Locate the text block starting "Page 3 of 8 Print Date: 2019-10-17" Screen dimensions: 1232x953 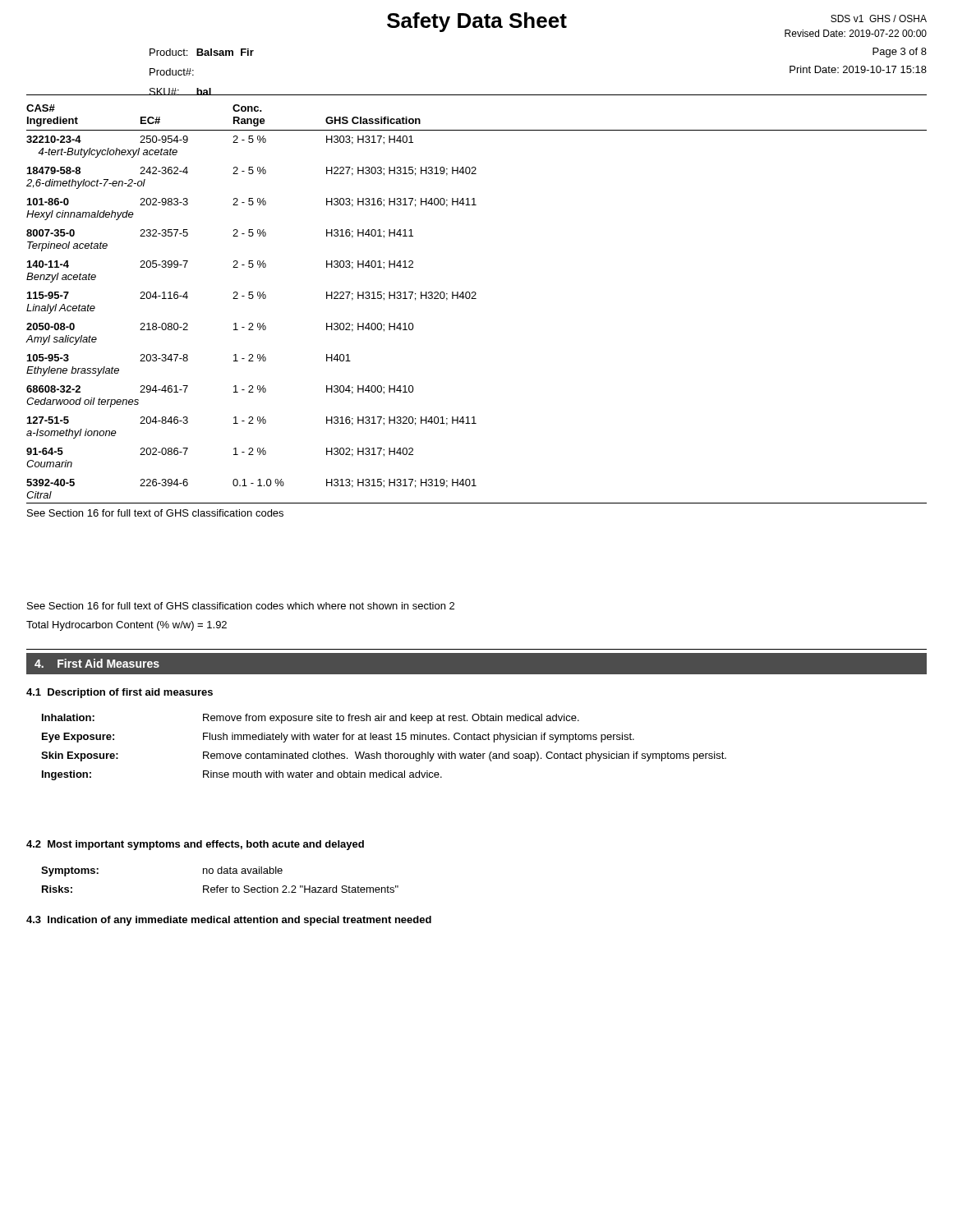point(858,60)
